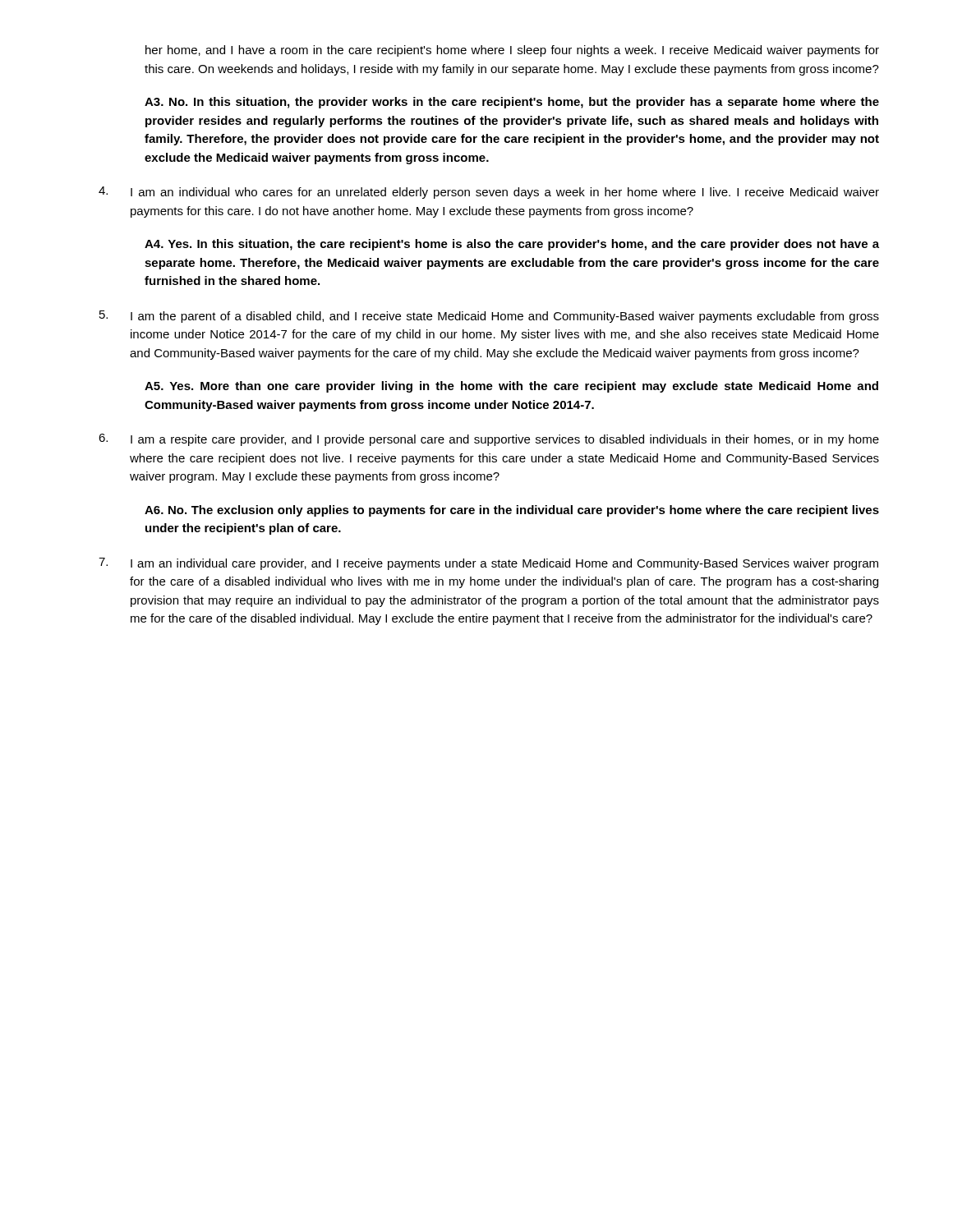
Task: Click the passage that begins "A4. Yes. In this situation, the care"
Action: (x=512, y=262)
